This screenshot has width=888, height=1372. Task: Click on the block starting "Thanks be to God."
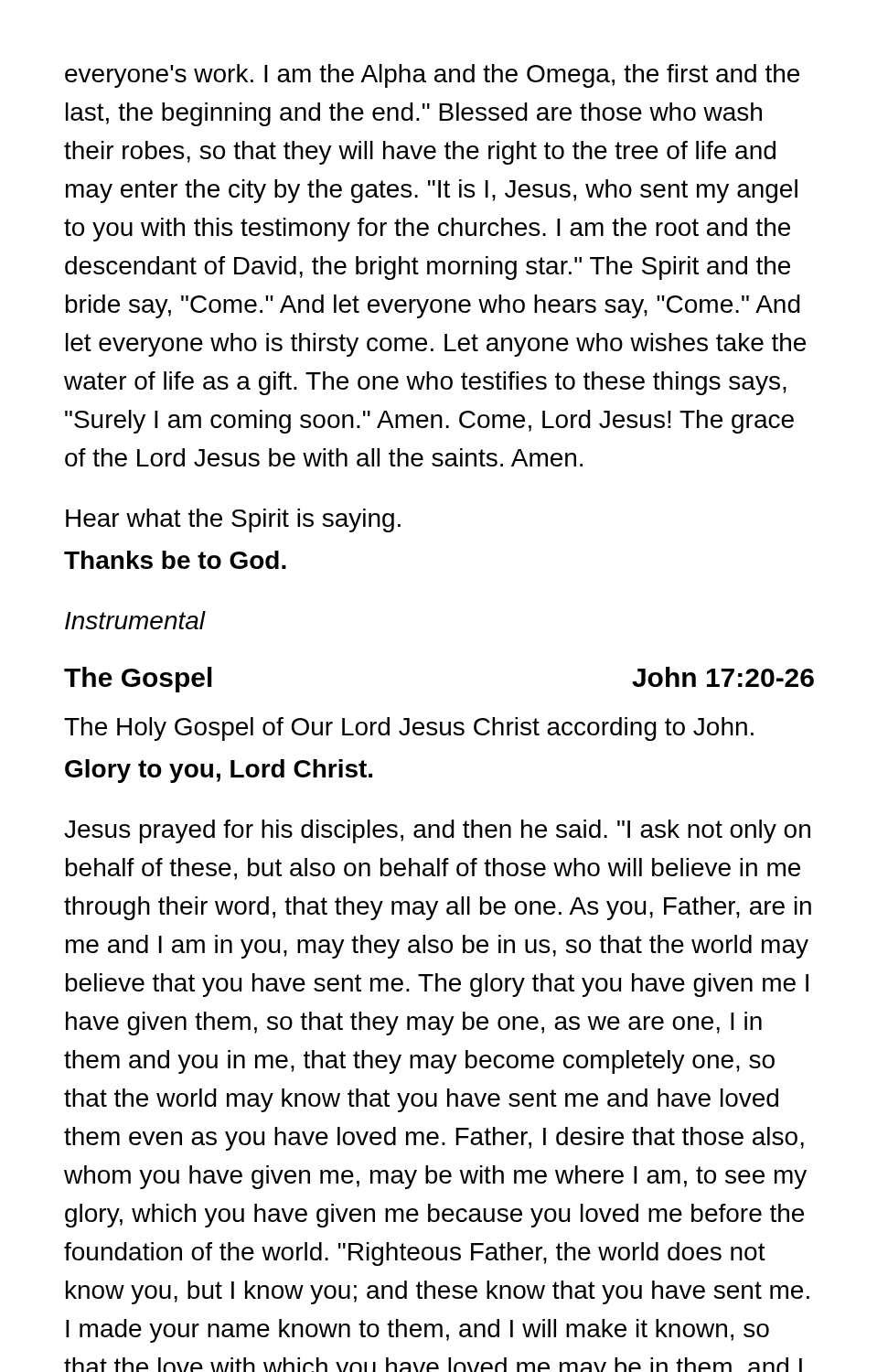pos(176,560)
